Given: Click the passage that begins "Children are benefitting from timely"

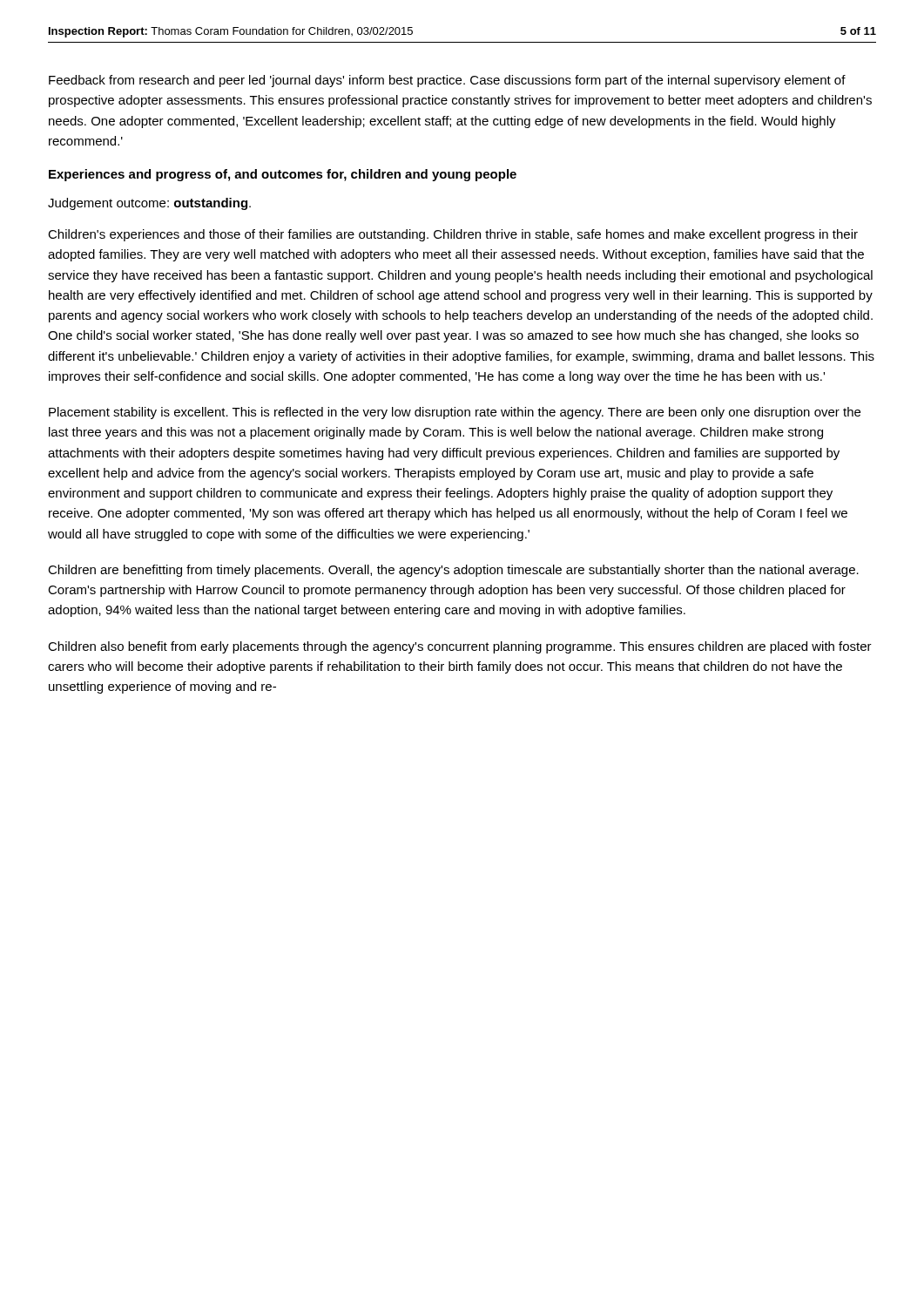Looking at the screenshot, I should coord(454,589).
